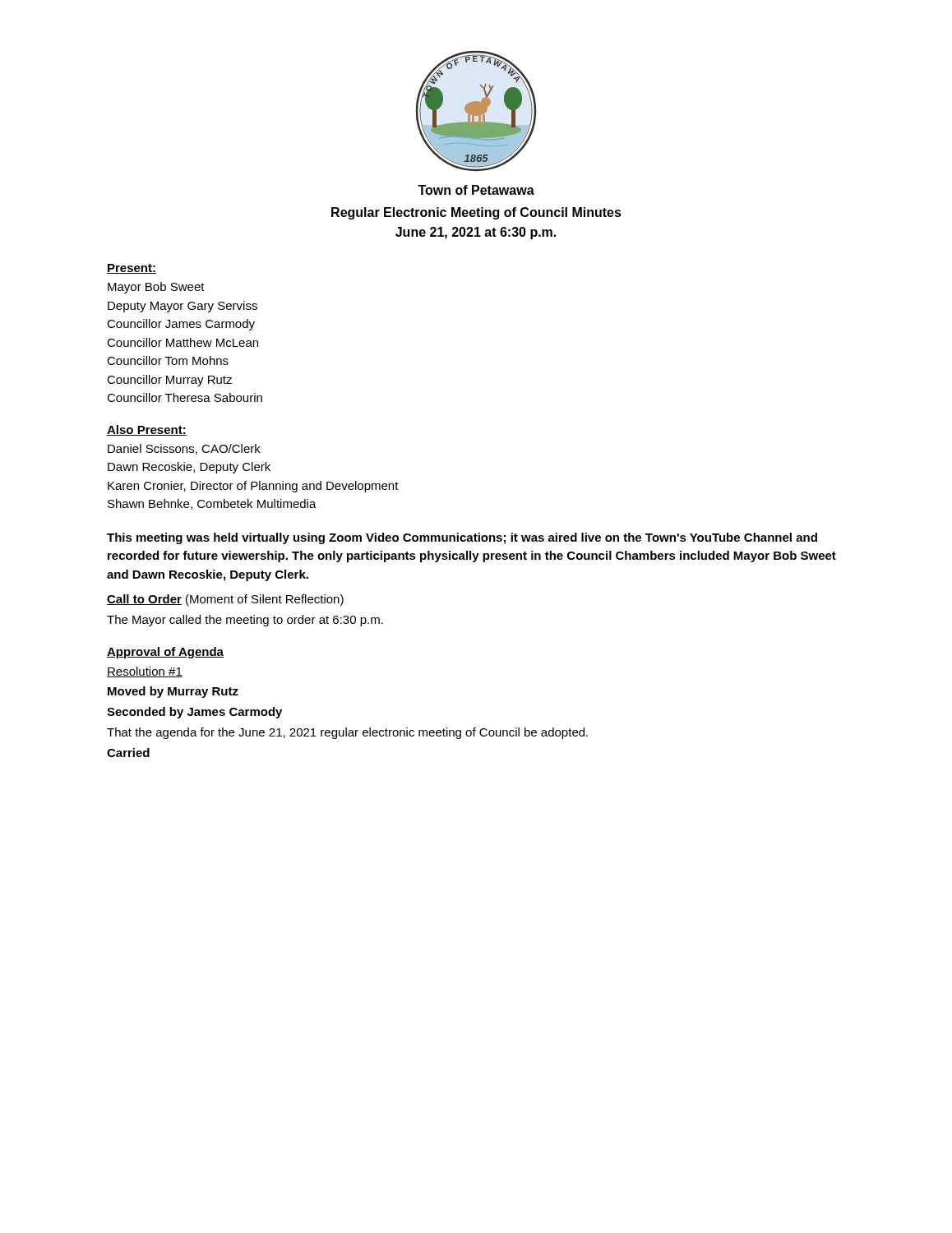Where is the passage that starts "This meeting was held virtually using Zoom"?
This screenshot has width=952, height=1233.
pos(471,555)
